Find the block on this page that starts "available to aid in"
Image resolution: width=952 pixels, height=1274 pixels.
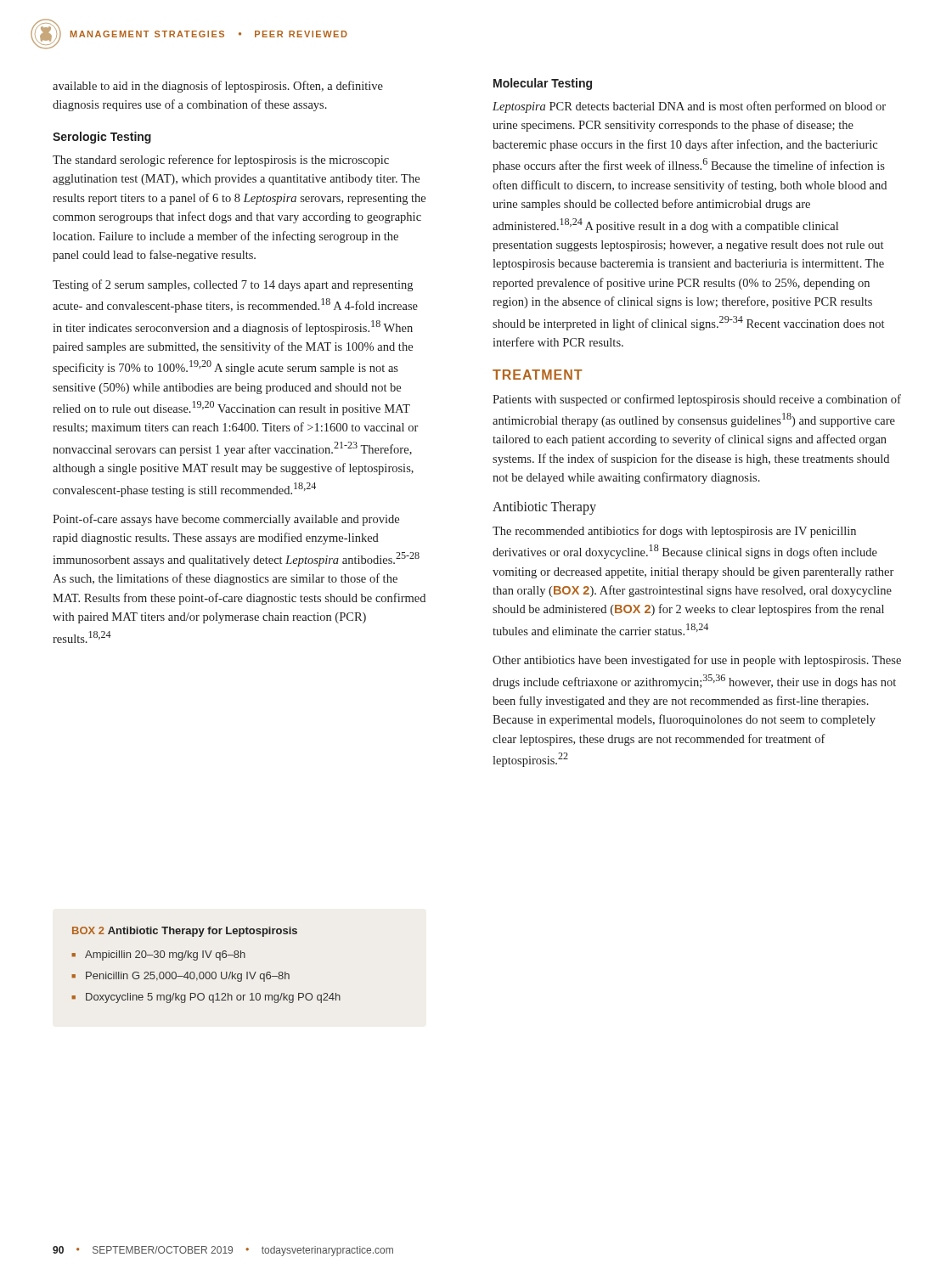click(239, 96)
